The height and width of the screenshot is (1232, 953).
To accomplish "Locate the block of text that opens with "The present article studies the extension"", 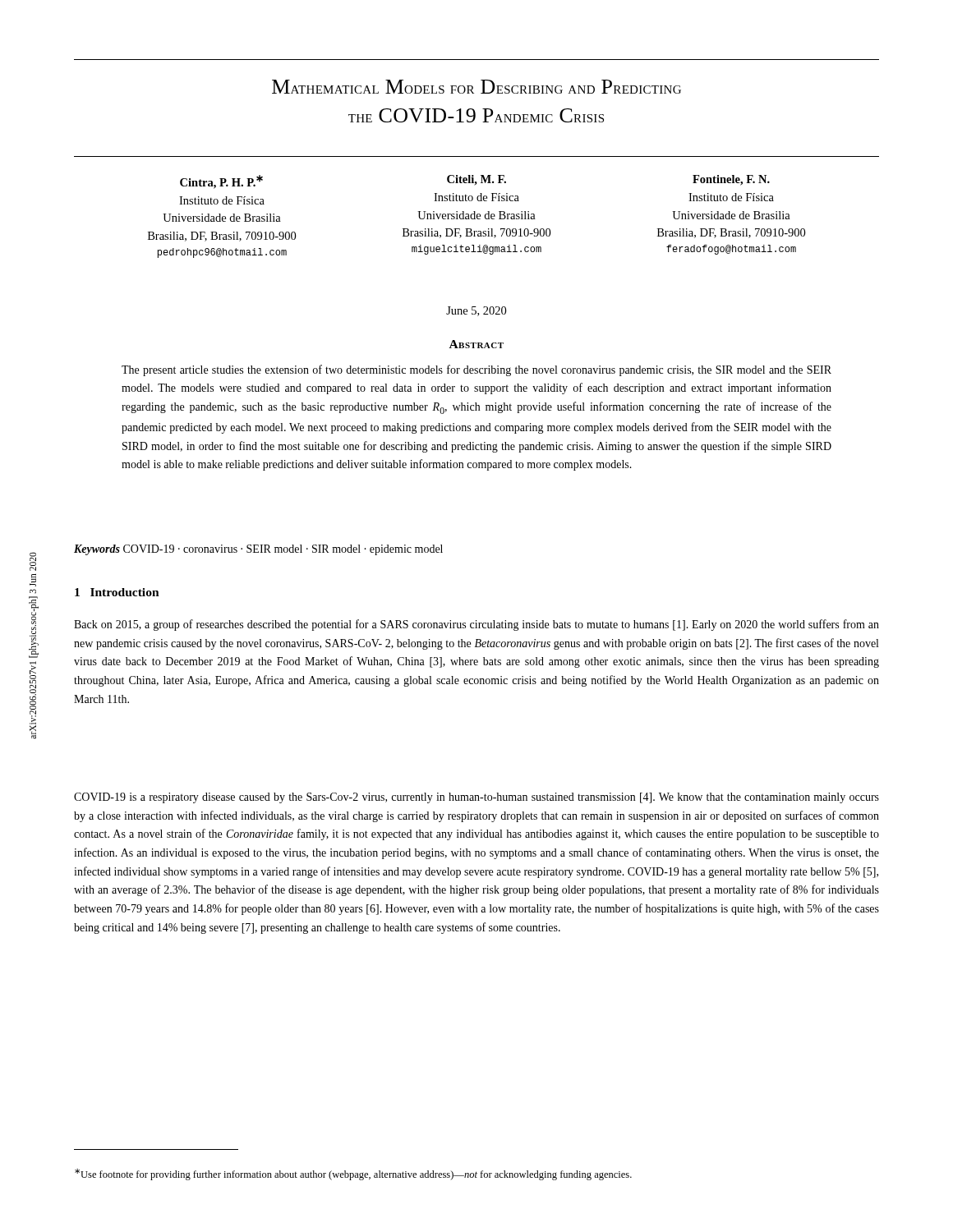I will [476, 417].
